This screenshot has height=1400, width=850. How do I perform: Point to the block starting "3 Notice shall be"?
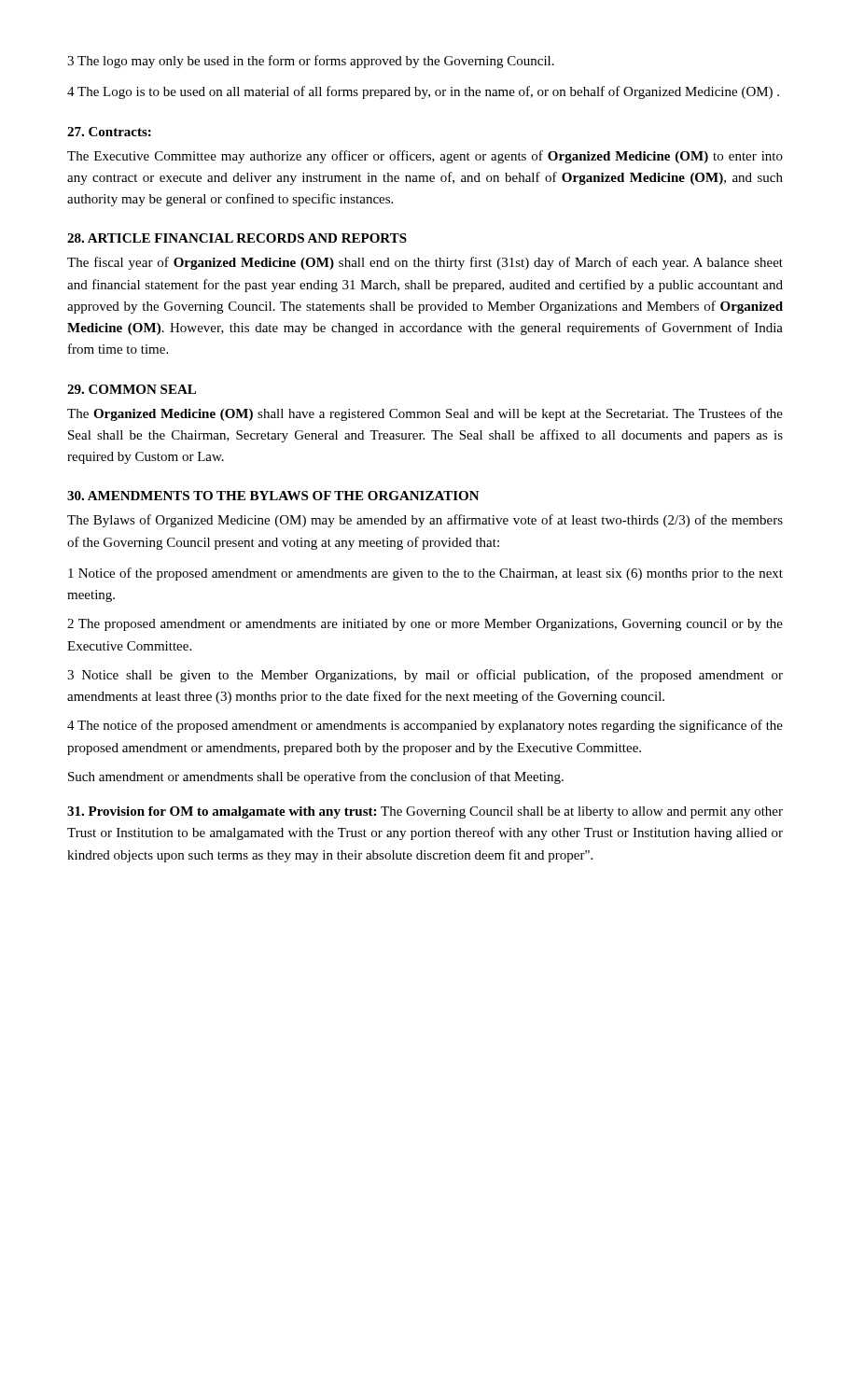pos(425,685)
